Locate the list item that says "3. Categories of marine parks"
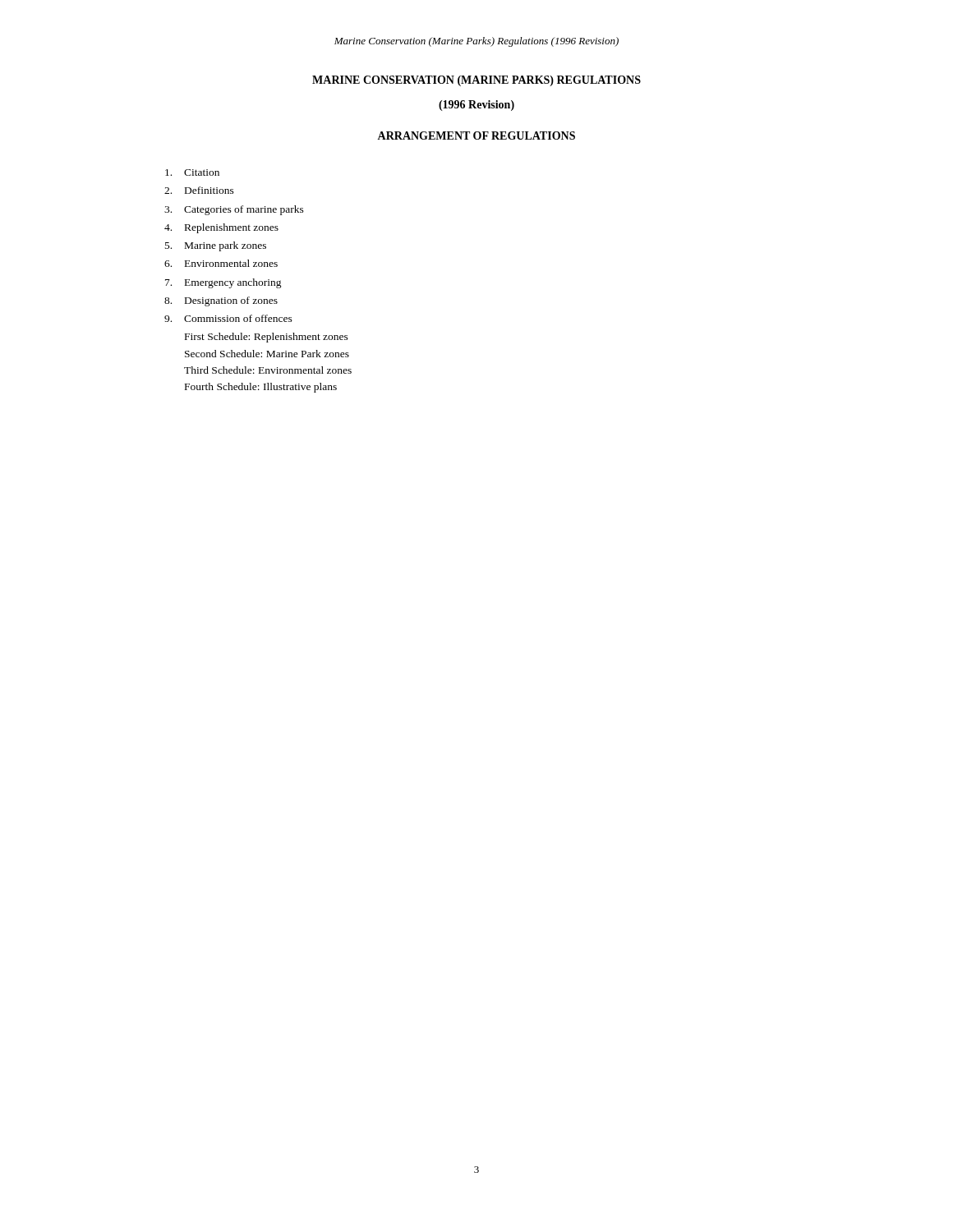 point(226,209)
